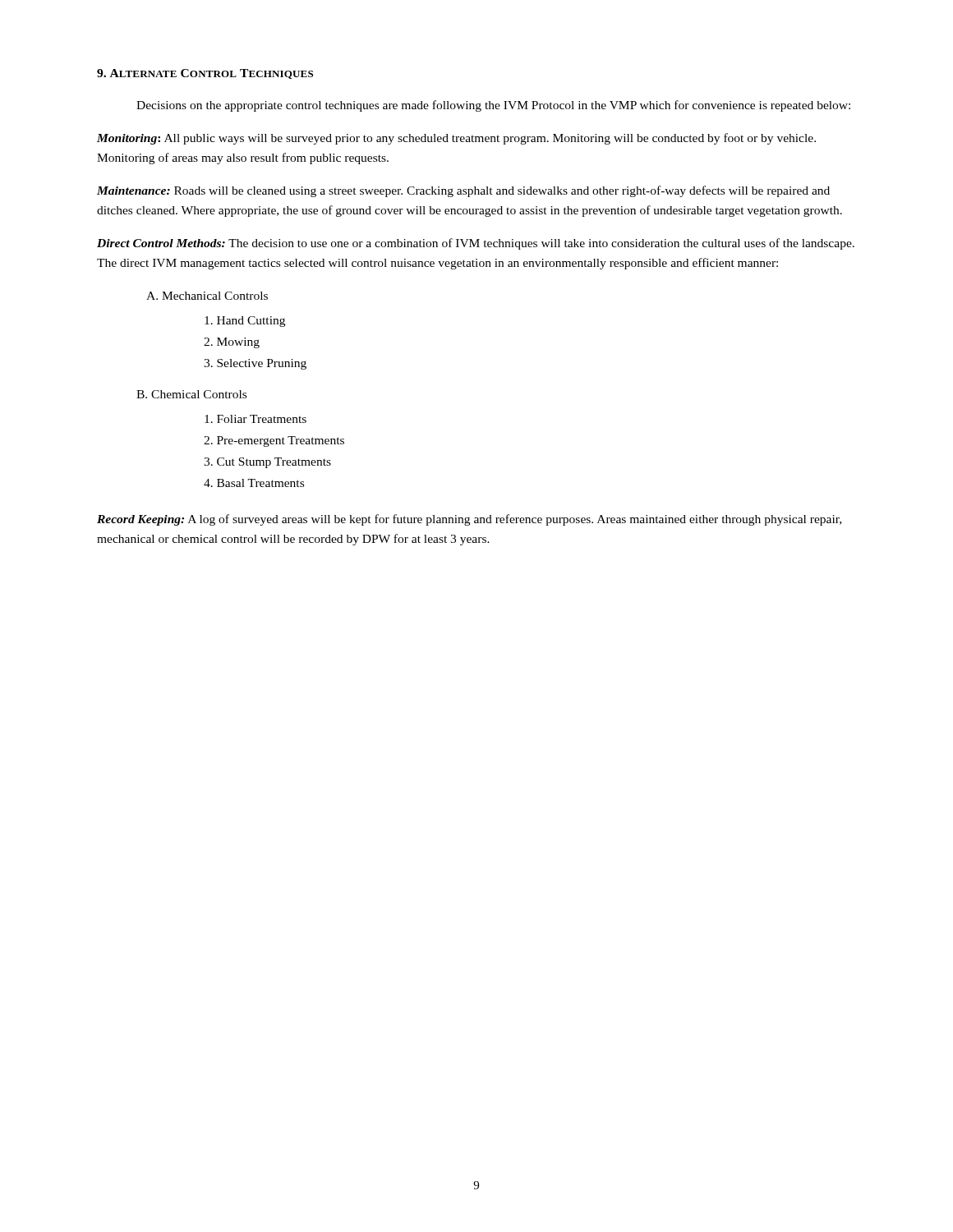Find the list item containing "Hand Cutting"
The image size is (953, 1232).
245,320
